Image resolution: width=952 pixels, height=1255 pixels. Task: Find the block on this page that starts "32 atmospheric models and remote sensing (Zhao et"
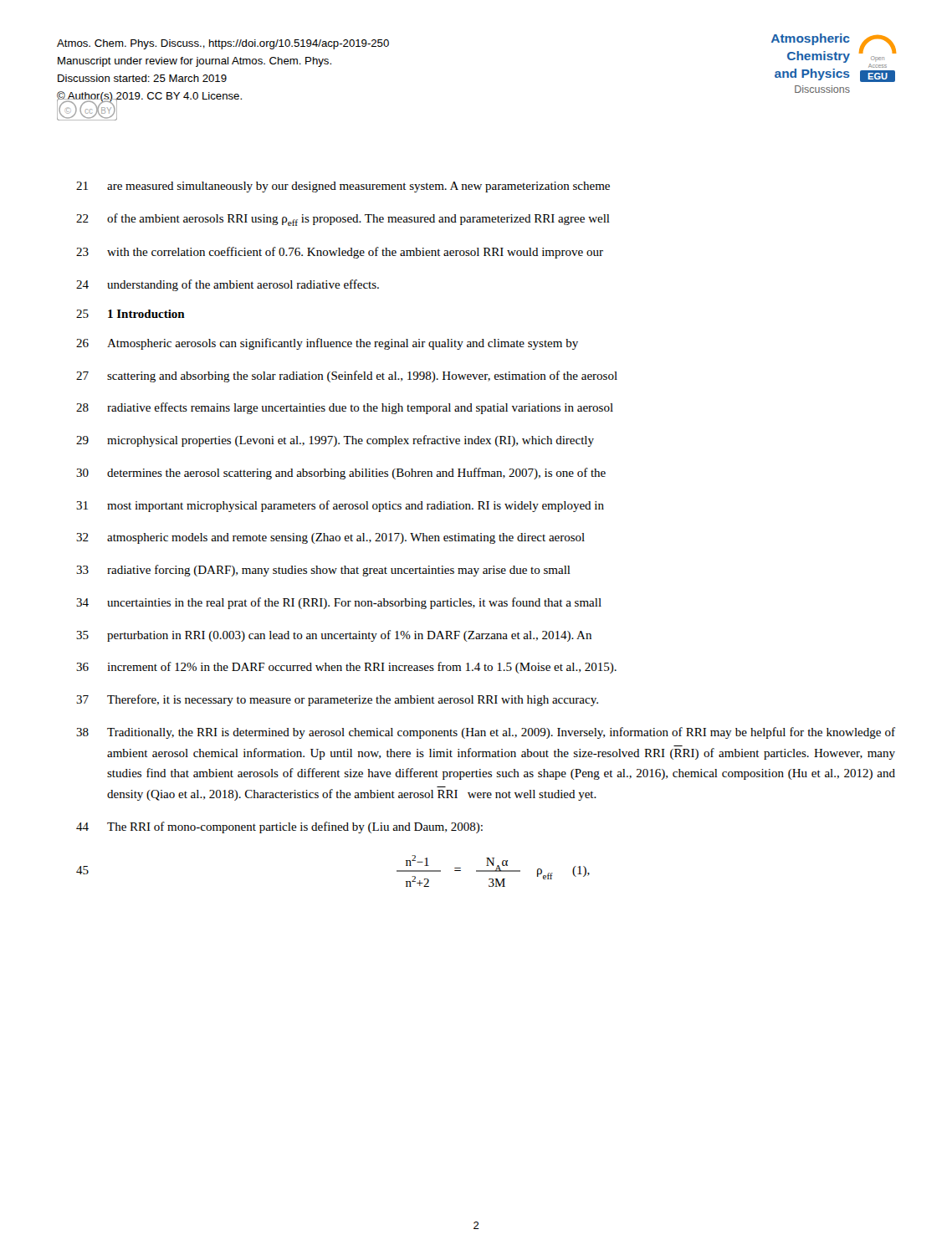(476, 538)
